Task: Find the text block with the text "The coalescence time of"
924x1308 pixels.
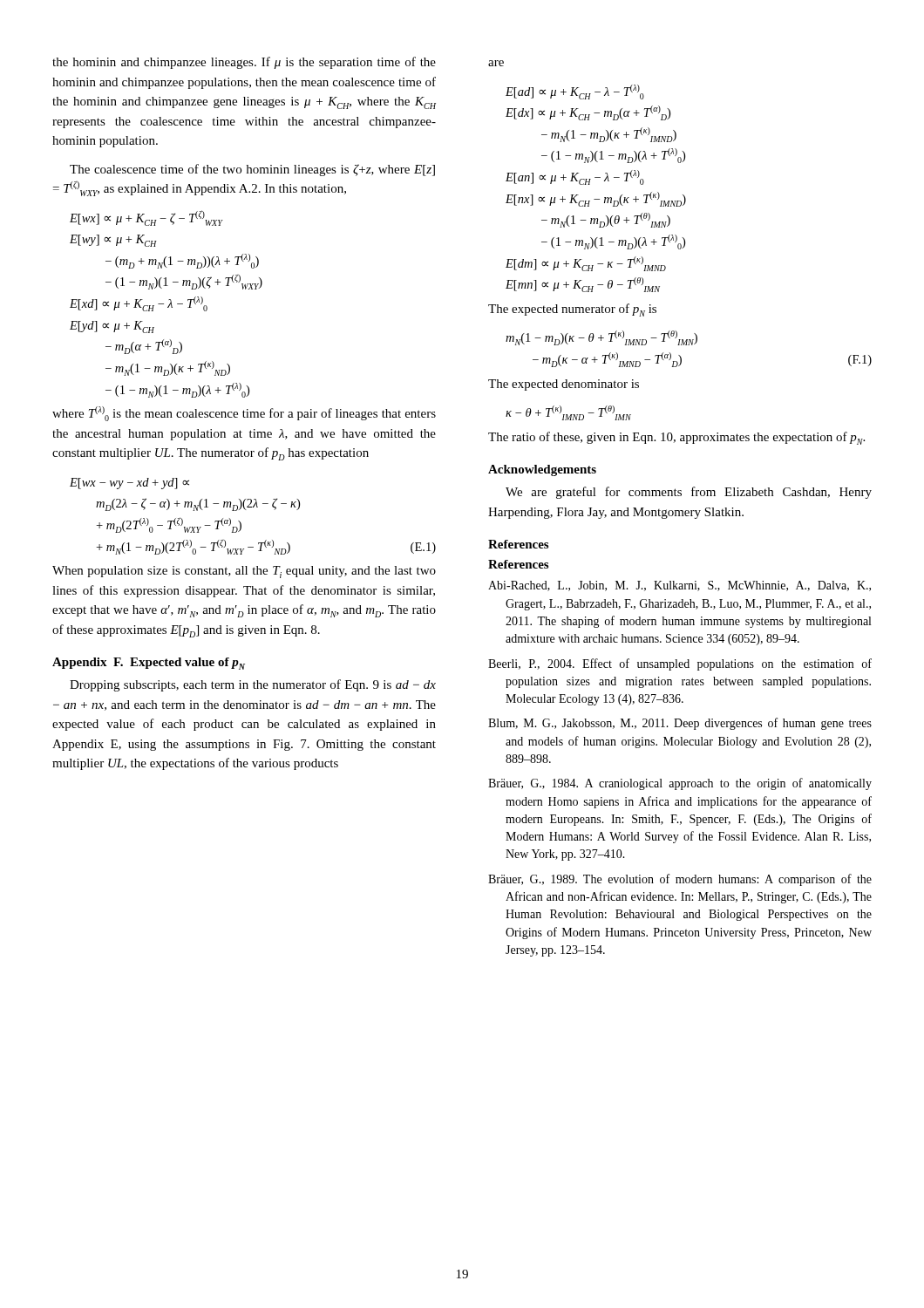Action: 244,180
